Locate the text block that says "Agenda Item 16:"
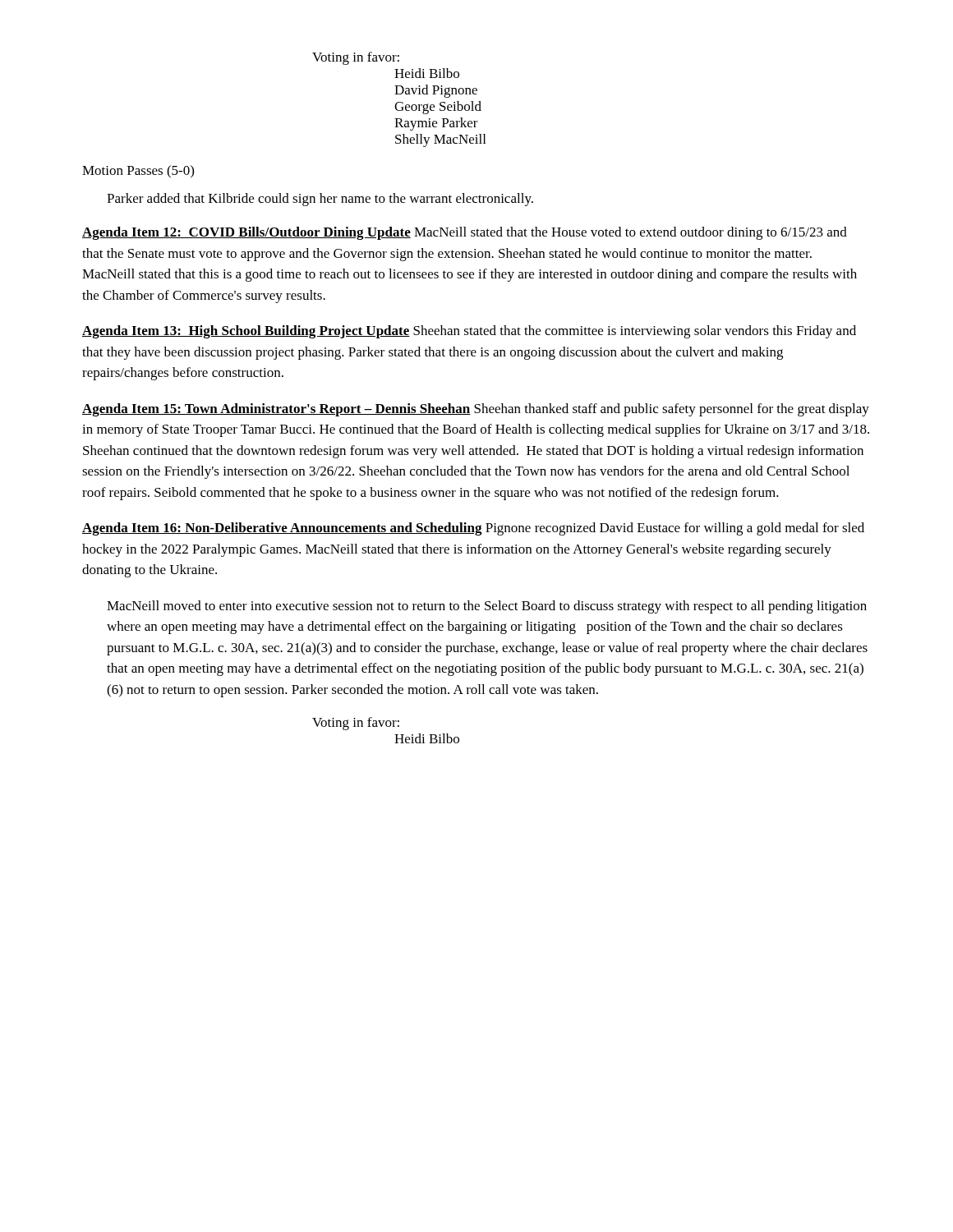This screenshot has width=953, height=1232. point(476,549)
